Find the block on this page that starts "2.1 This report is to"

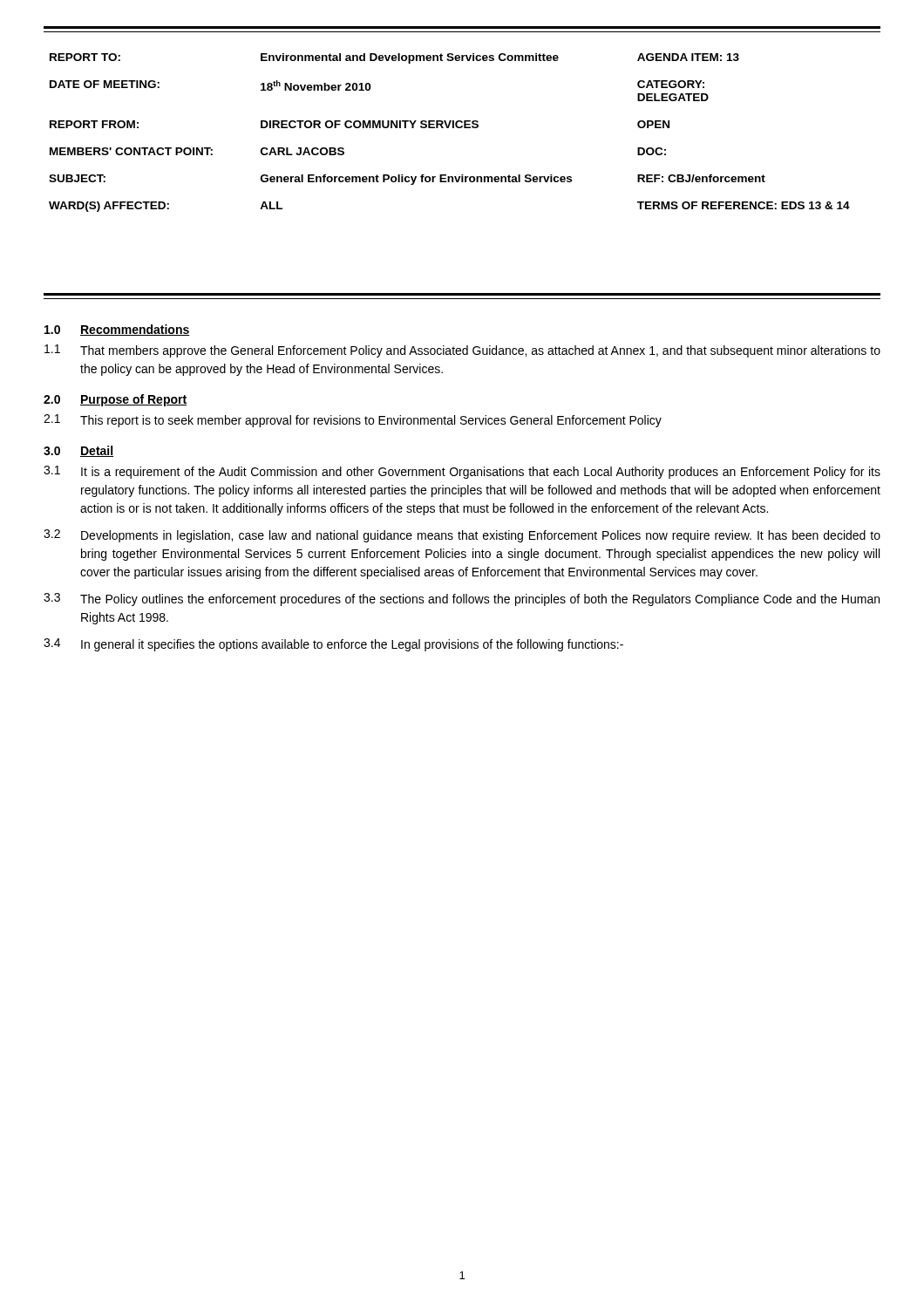(353, 421)
